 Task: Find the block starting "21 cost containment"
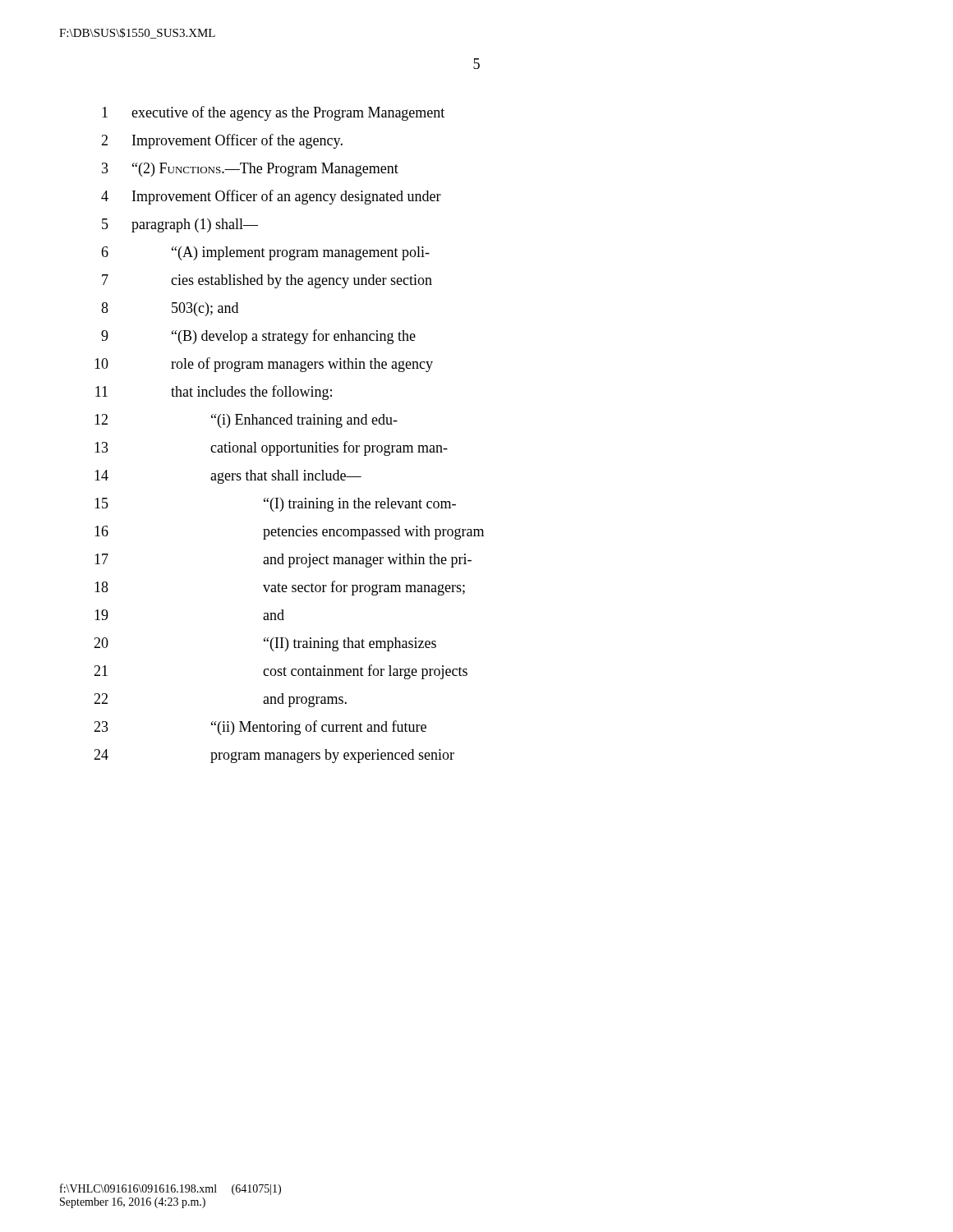click(476, 671)
